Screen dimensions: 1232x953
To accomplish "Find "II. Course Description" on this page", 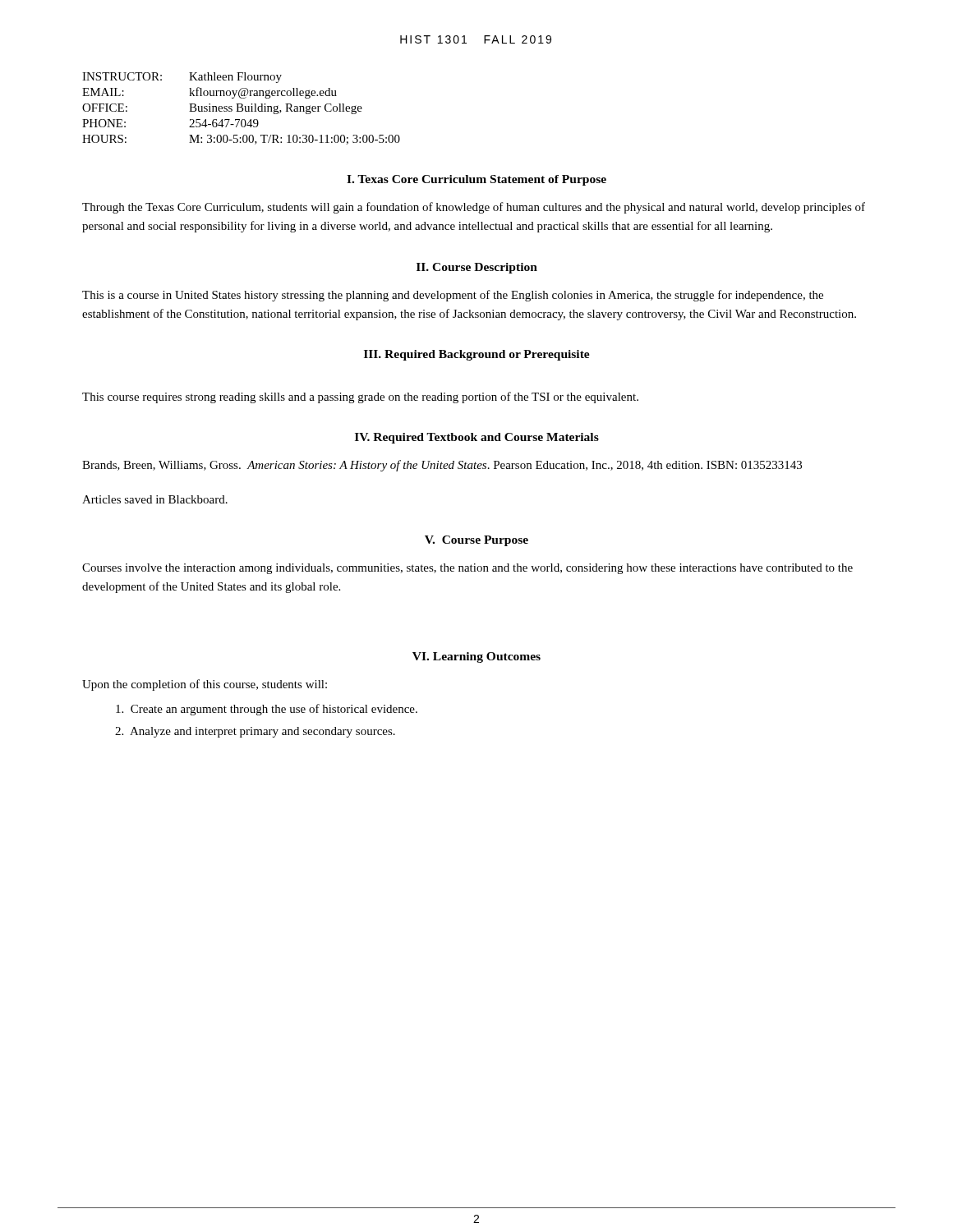I will (x=476, y=266).
